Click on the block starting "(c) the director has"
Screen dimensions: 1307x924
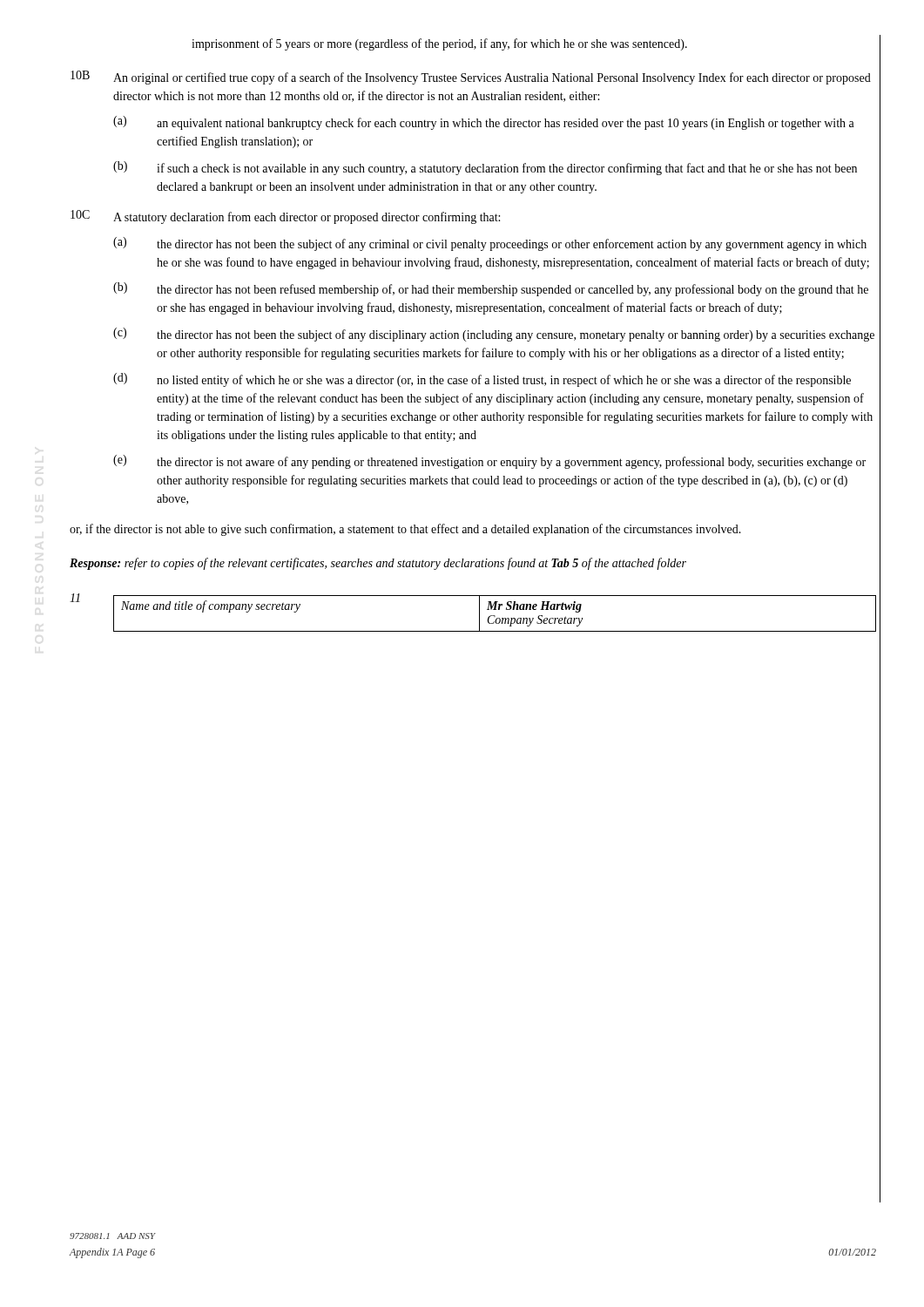(495, 344)
